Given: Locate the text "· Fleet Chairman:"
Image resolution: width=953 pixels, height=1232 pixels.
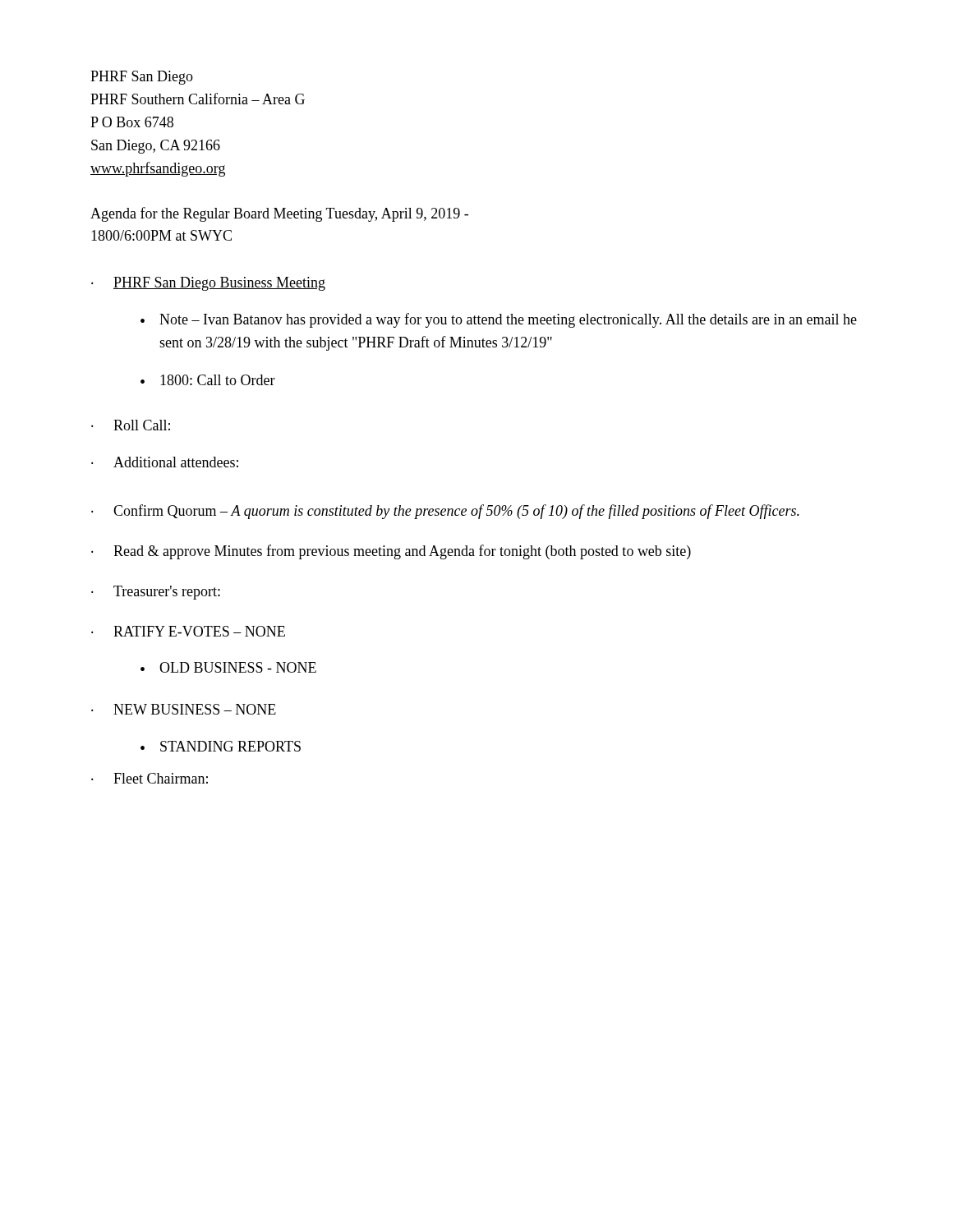Looking at the screenshot, I should coord(150,778).
